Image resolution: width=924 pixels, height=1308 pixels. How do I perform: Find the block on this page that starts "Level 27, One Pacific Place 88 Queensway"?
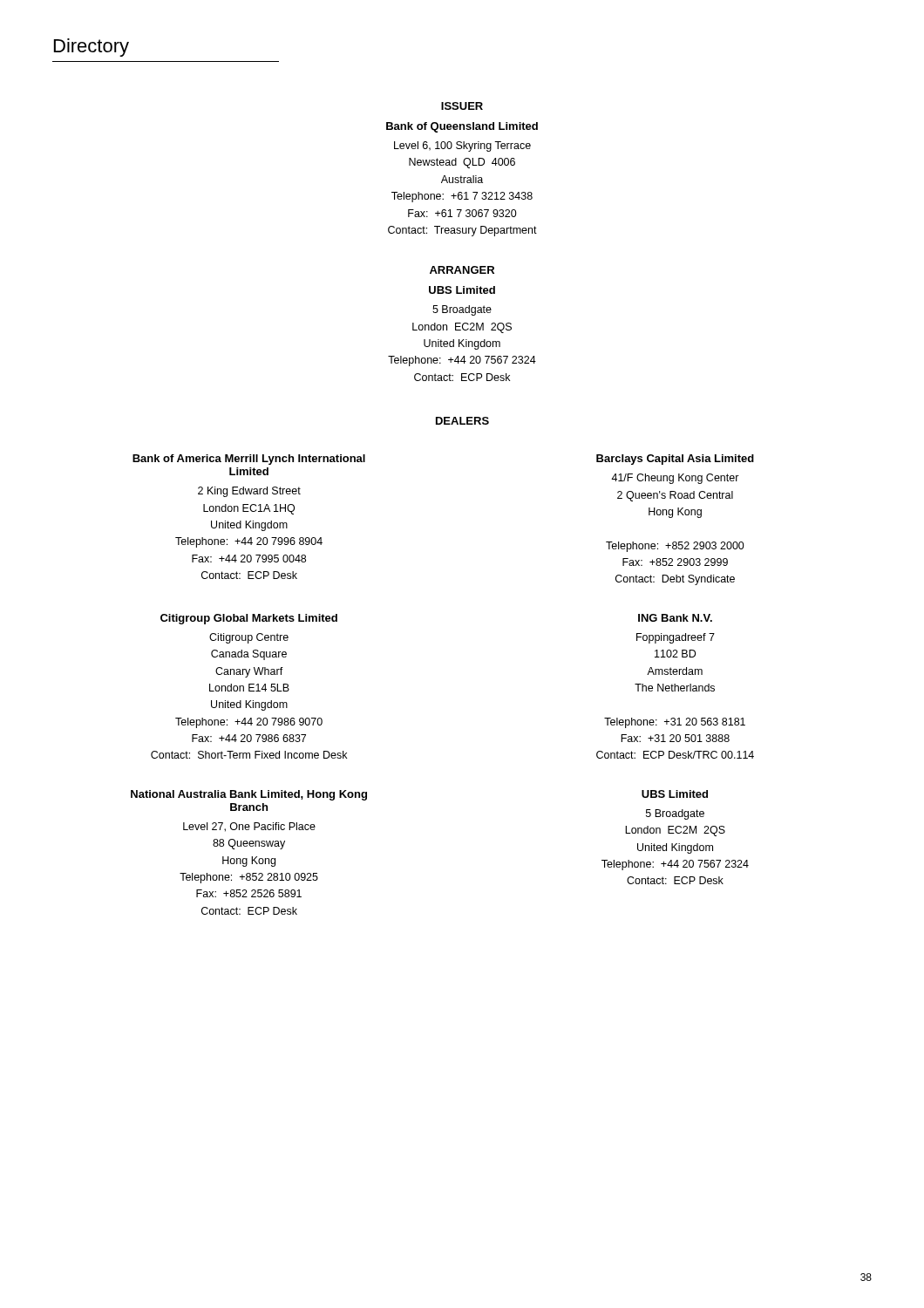(x=249, y=869)
